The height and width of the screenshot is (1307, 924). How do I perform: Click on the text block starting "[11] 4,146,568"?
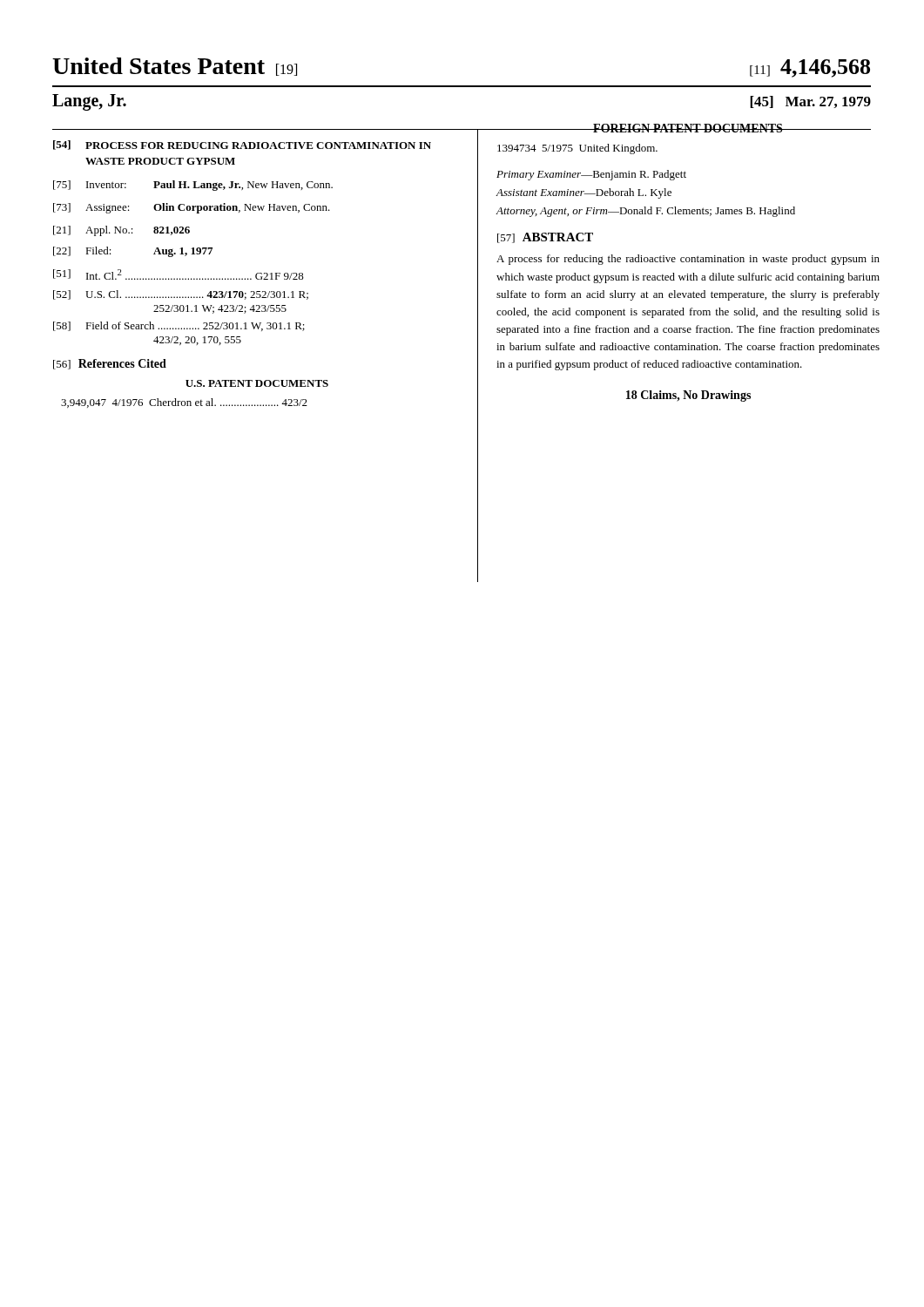click(x=810, y=67)
